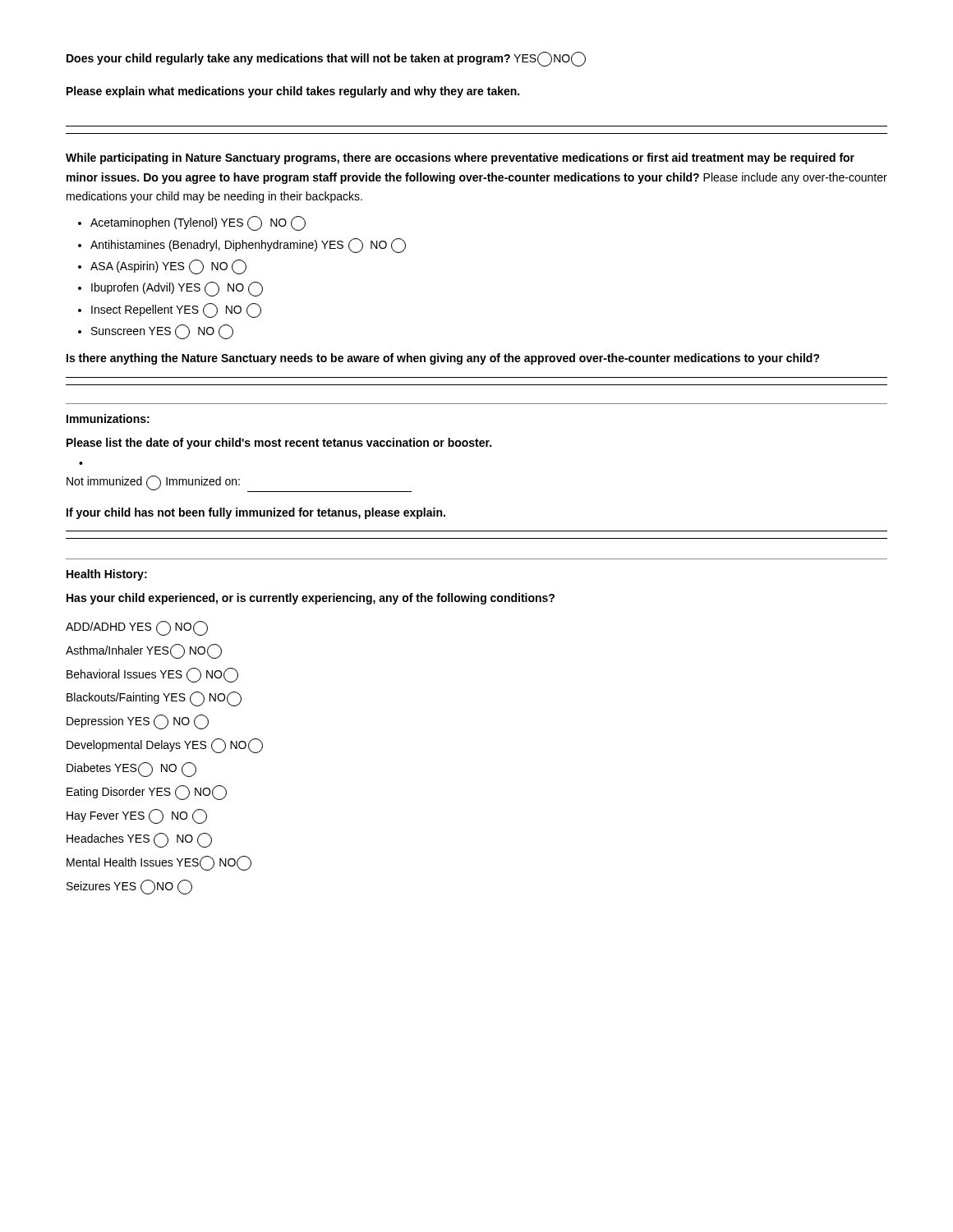Point to the block beginning "Please explain what"
Screen dimensions: 1232x953
click(x=293, y=91)
